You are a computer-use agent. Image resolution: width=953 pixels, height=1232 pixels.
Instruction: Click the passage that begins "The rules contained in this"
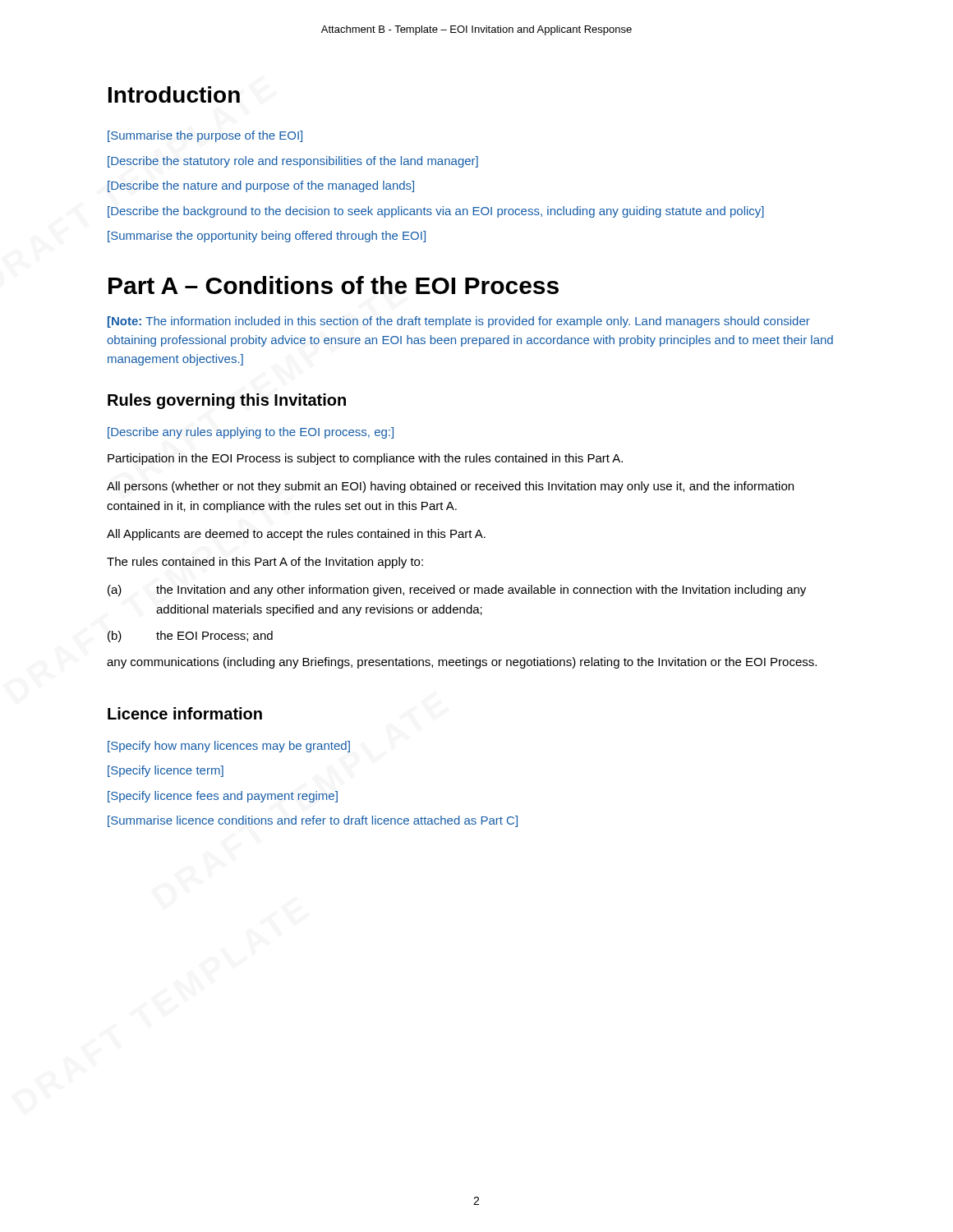(x=265, y=561)
